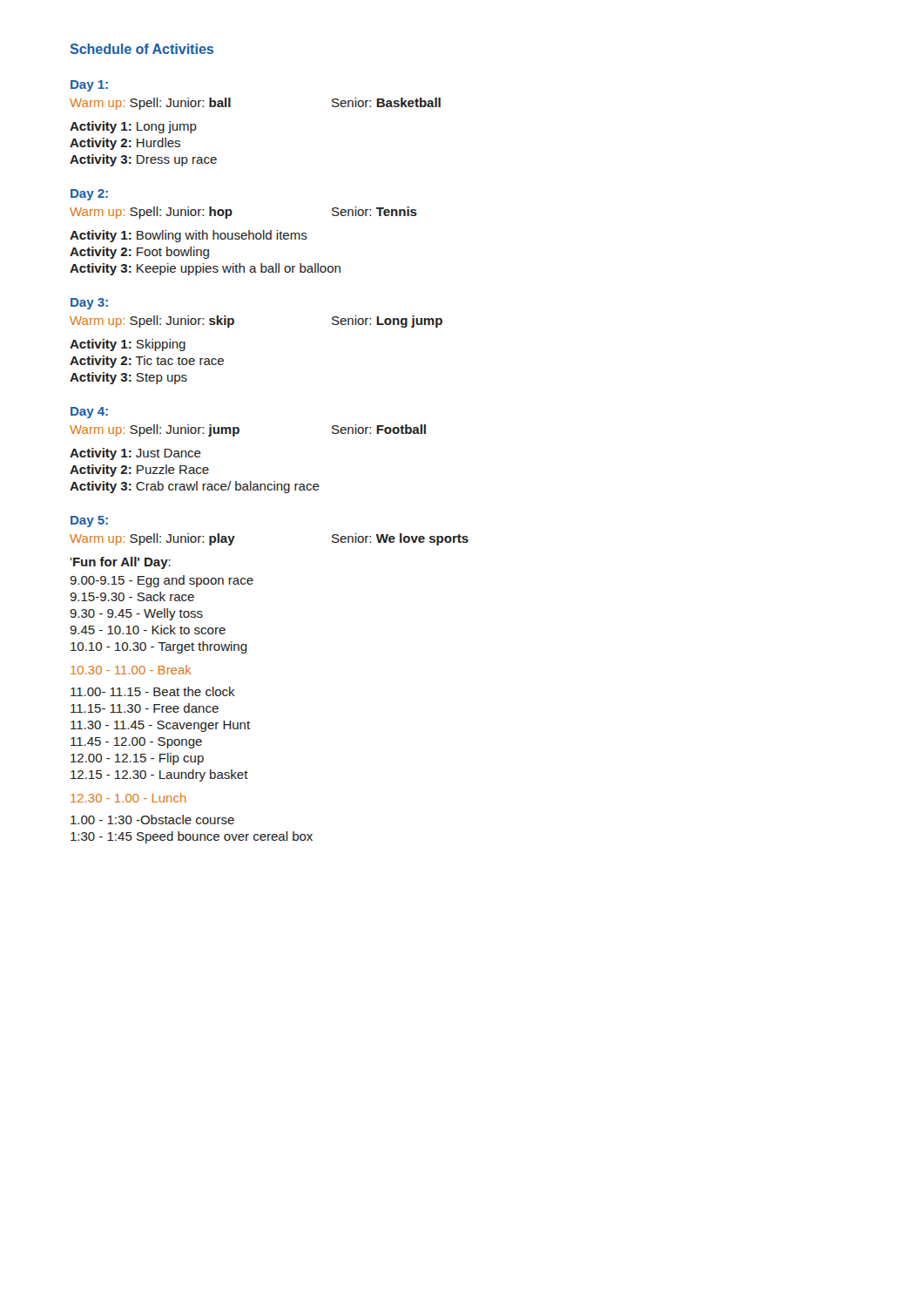
Task: Click on the passage starting "Day 5: Warm up:"
Action: [462, 529]
